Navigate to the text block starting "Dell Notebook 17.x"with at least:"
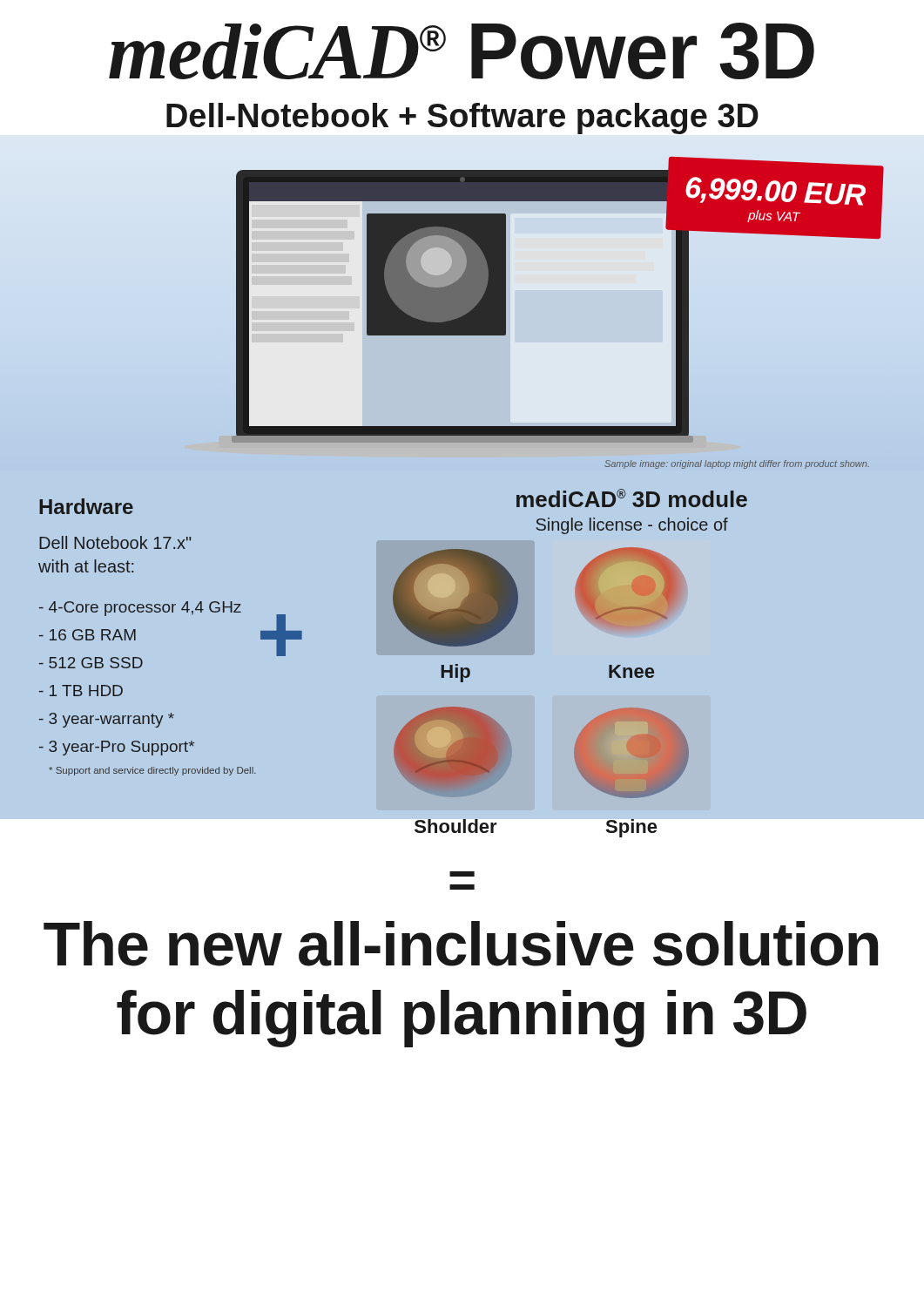The height and width of the screenshot is (1307, 924). pos(165,555)
